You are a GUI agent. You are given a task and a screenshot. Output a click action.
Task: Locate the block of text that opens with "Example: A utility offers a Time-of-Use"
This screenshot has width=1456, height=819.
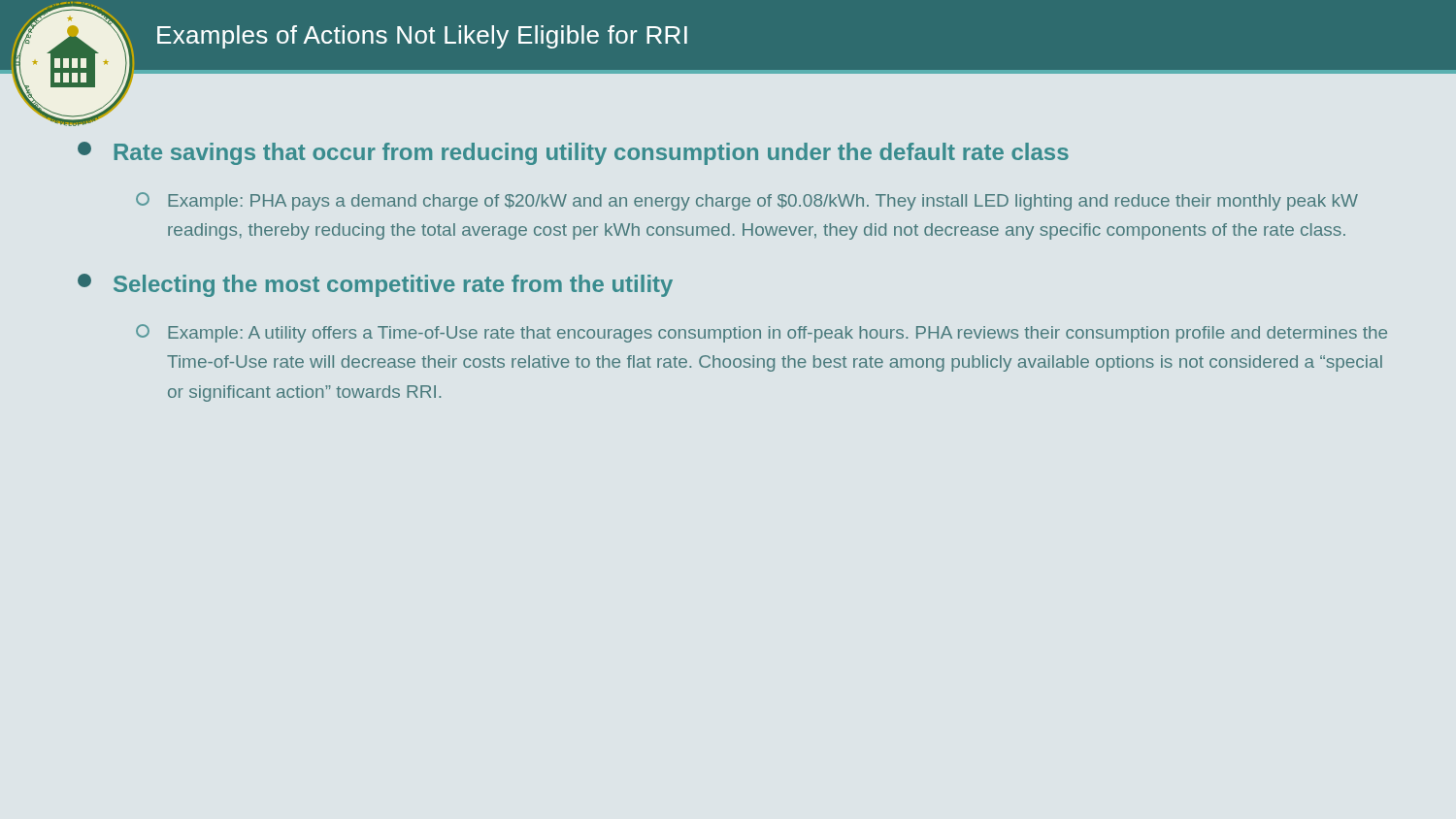pos(767,362)
